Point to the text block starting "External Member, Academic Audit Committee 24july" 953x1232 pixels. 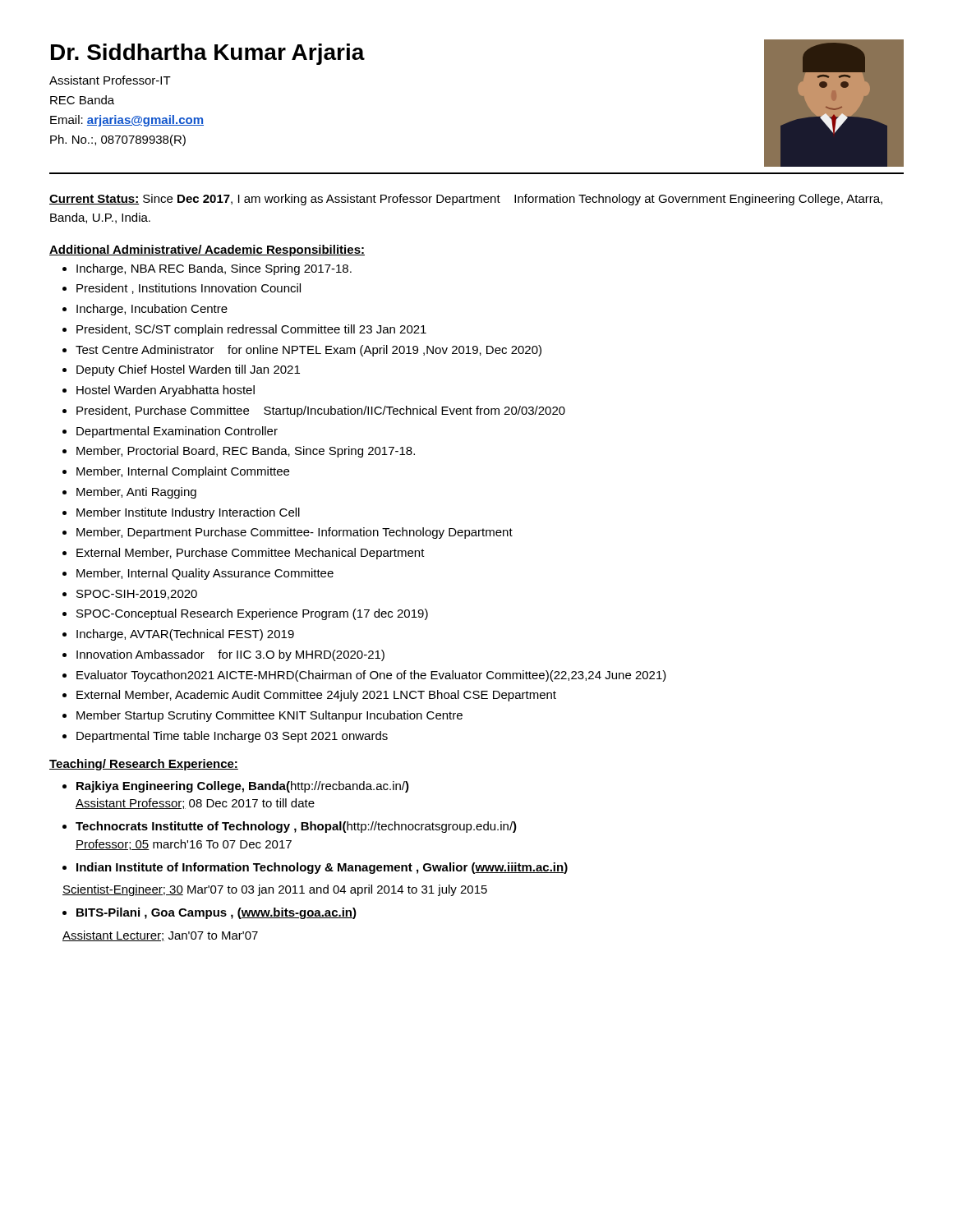pyautogui.click(x=316, y=695)
